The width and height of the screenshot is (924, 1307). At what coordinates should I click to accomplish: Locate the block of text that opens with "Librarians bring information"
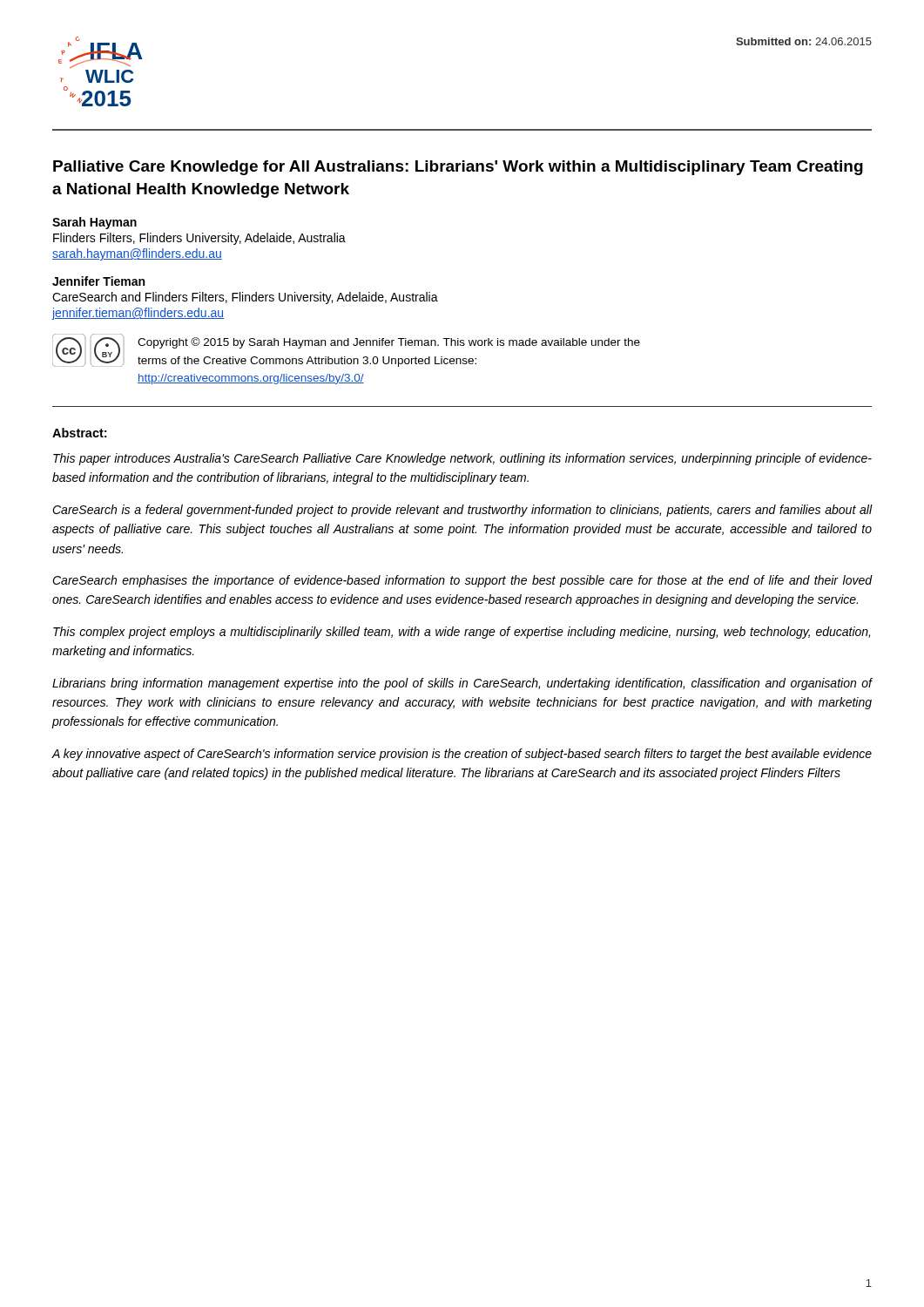[x=462, y=702]
